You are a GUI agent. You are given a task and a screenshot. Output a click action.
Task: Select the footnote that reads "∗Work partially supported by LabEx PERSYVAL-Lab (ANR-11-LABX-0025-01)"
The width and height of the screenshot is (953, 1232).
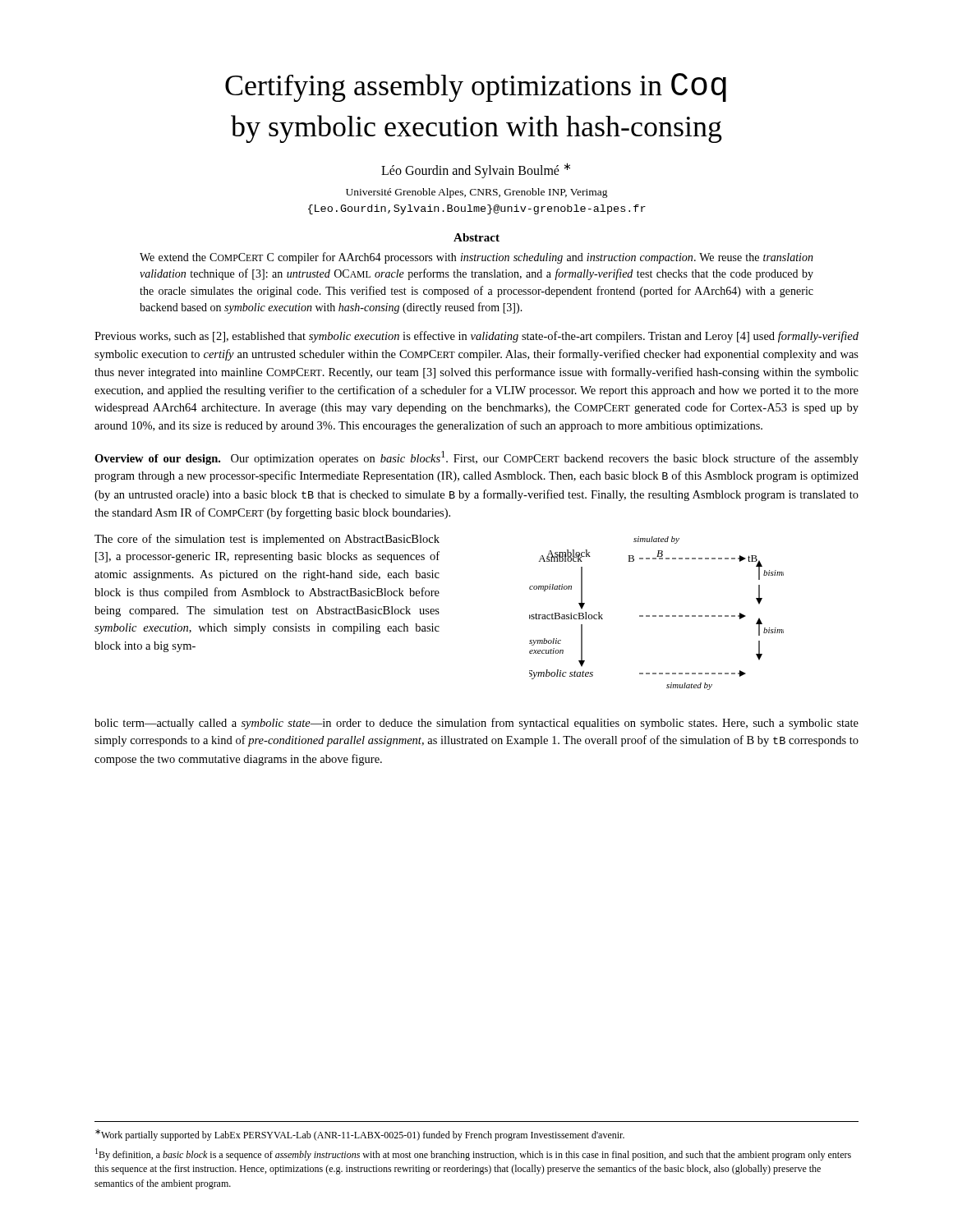click(360, 1134)
